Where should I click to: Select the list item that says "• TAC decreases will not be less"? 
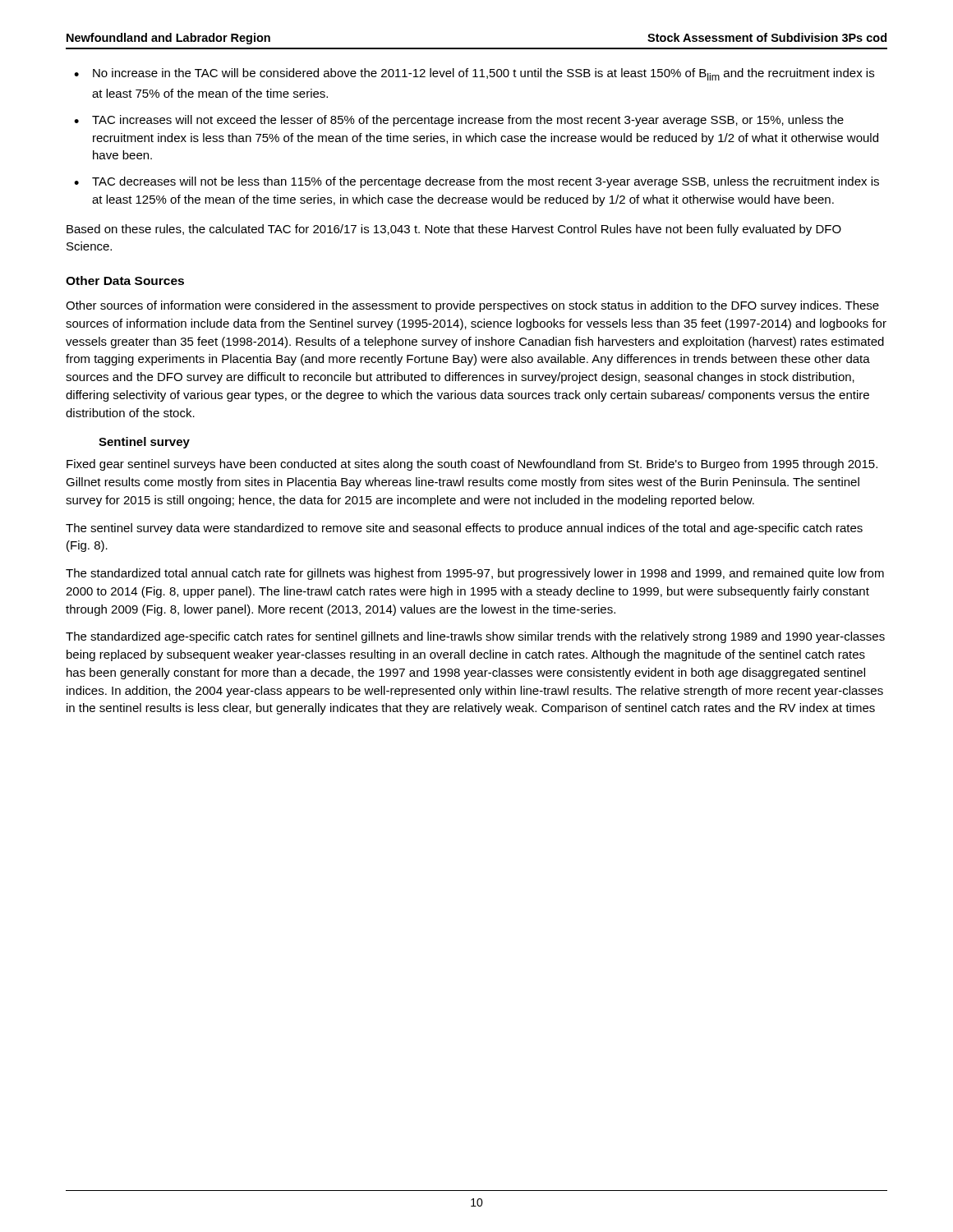click(x=481, y=190)
